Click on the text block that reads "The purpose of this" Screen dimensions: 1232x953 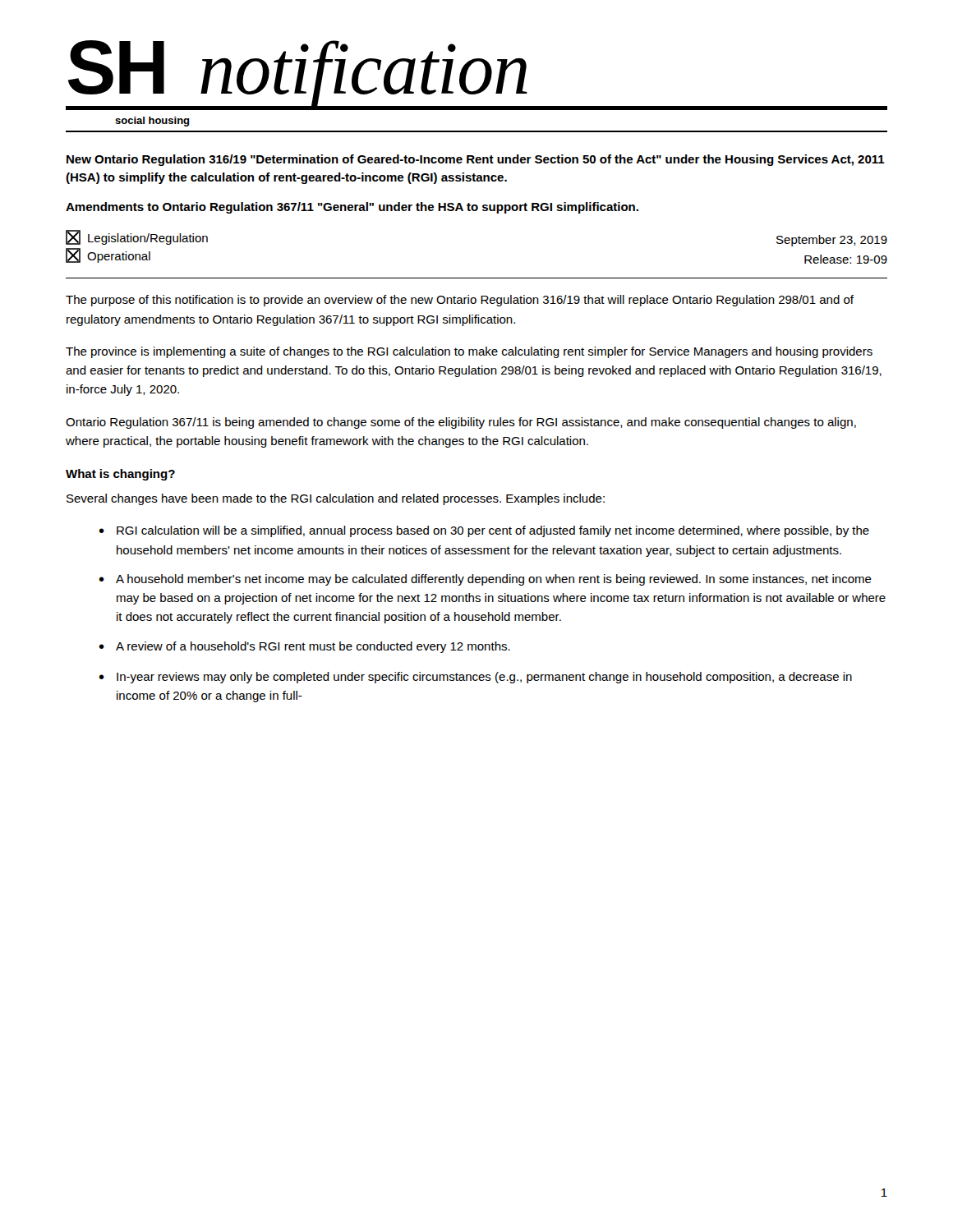click(476, 309)
